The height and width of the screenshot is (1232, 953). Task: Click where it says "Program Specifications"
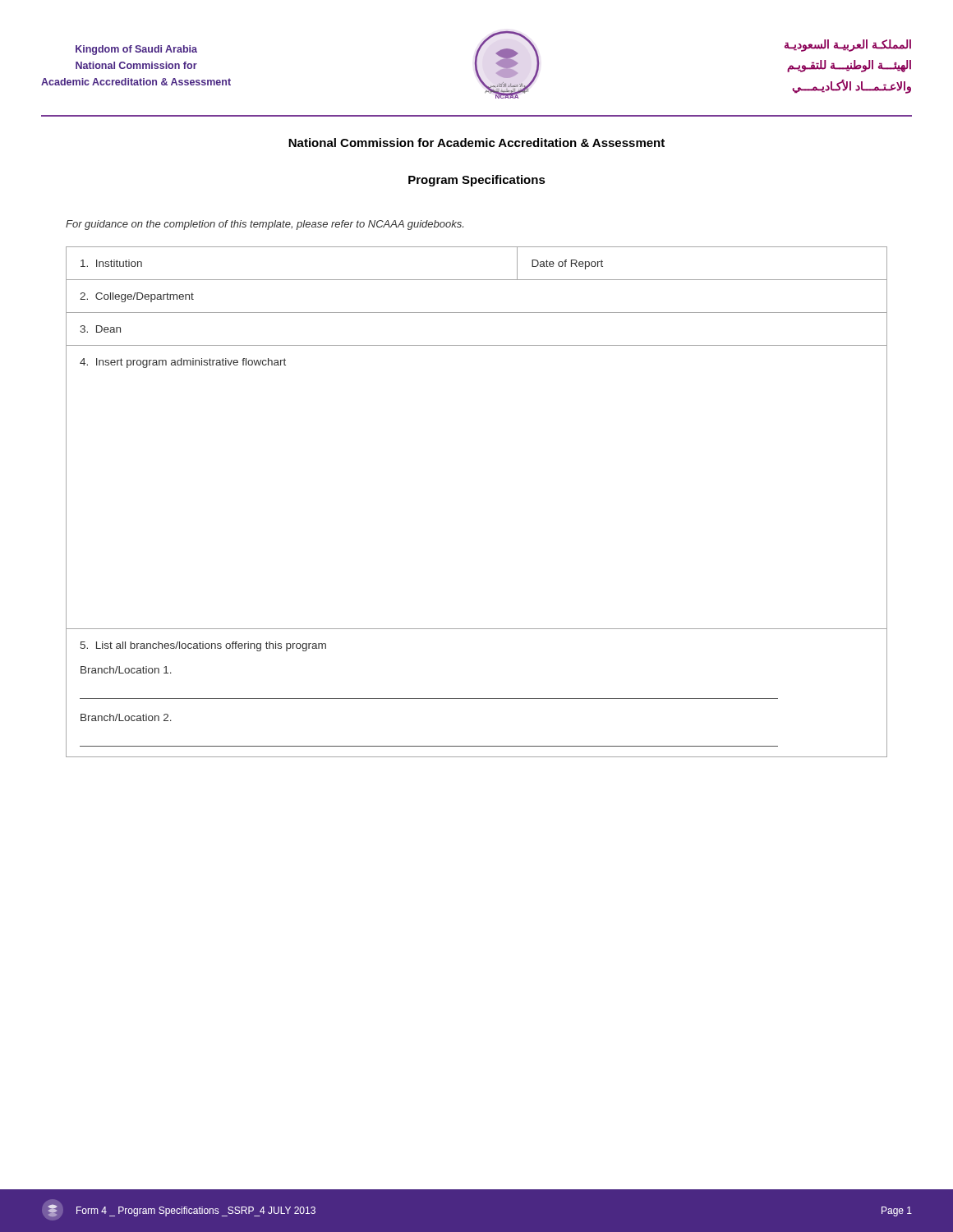pyautogui.click(x=476, y=179)
